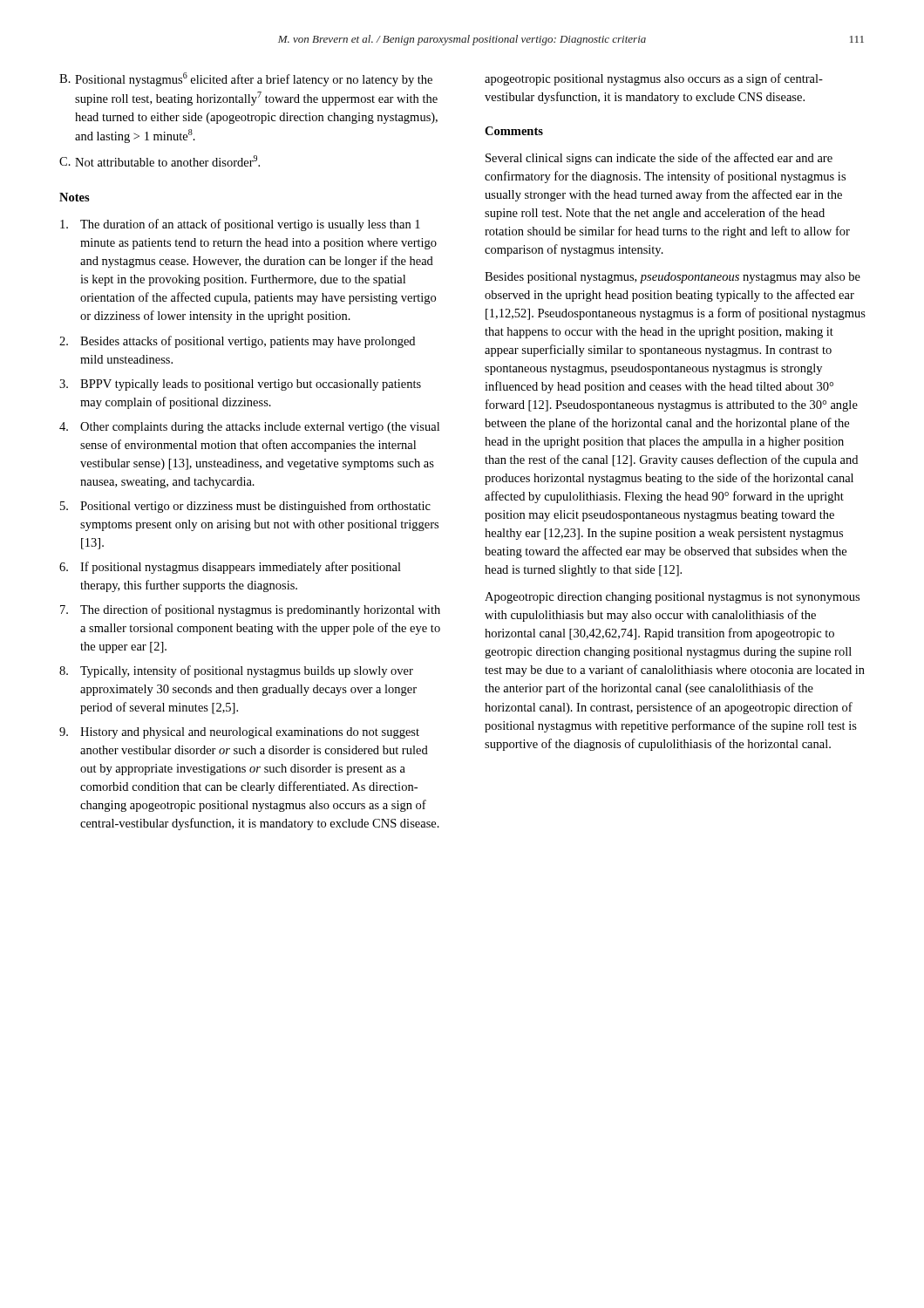Locate the list item containing "4. Other complaints during"

[x=250, y=454]
